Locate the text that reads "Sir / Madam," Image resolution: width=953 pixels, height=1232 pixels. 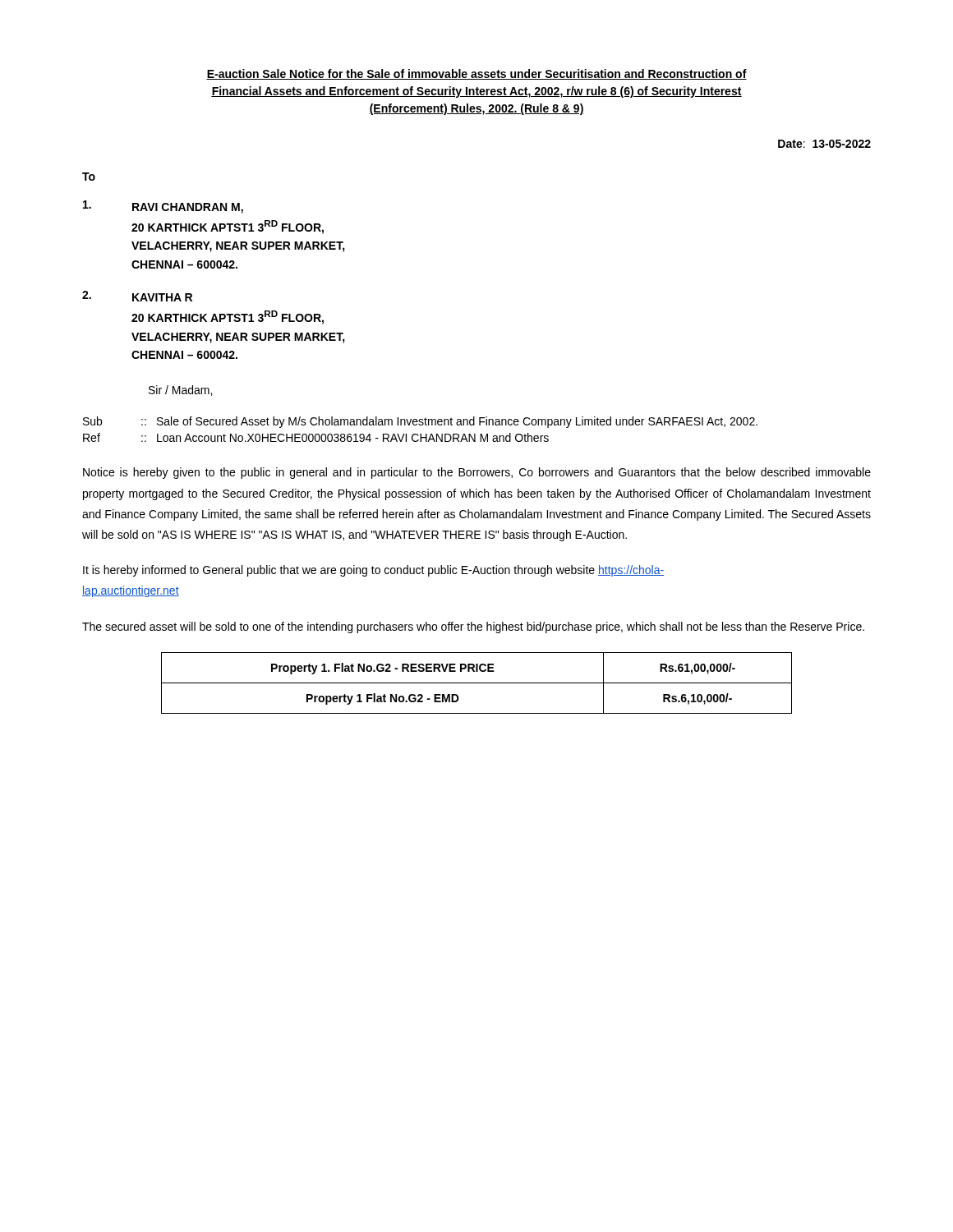tap(180, 390)
